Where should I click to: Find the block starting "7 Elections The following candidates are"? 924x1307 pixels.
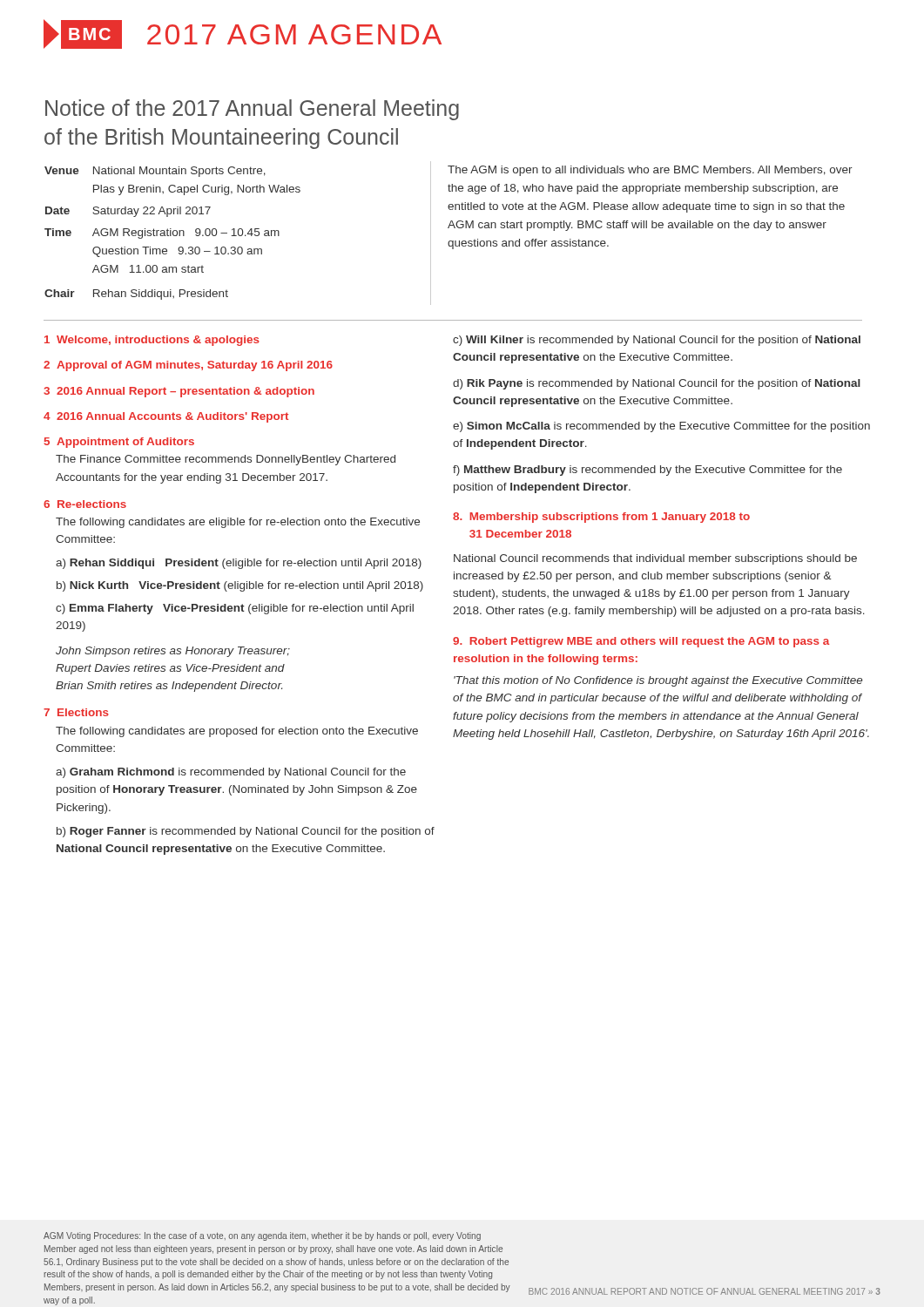point(244,782)
